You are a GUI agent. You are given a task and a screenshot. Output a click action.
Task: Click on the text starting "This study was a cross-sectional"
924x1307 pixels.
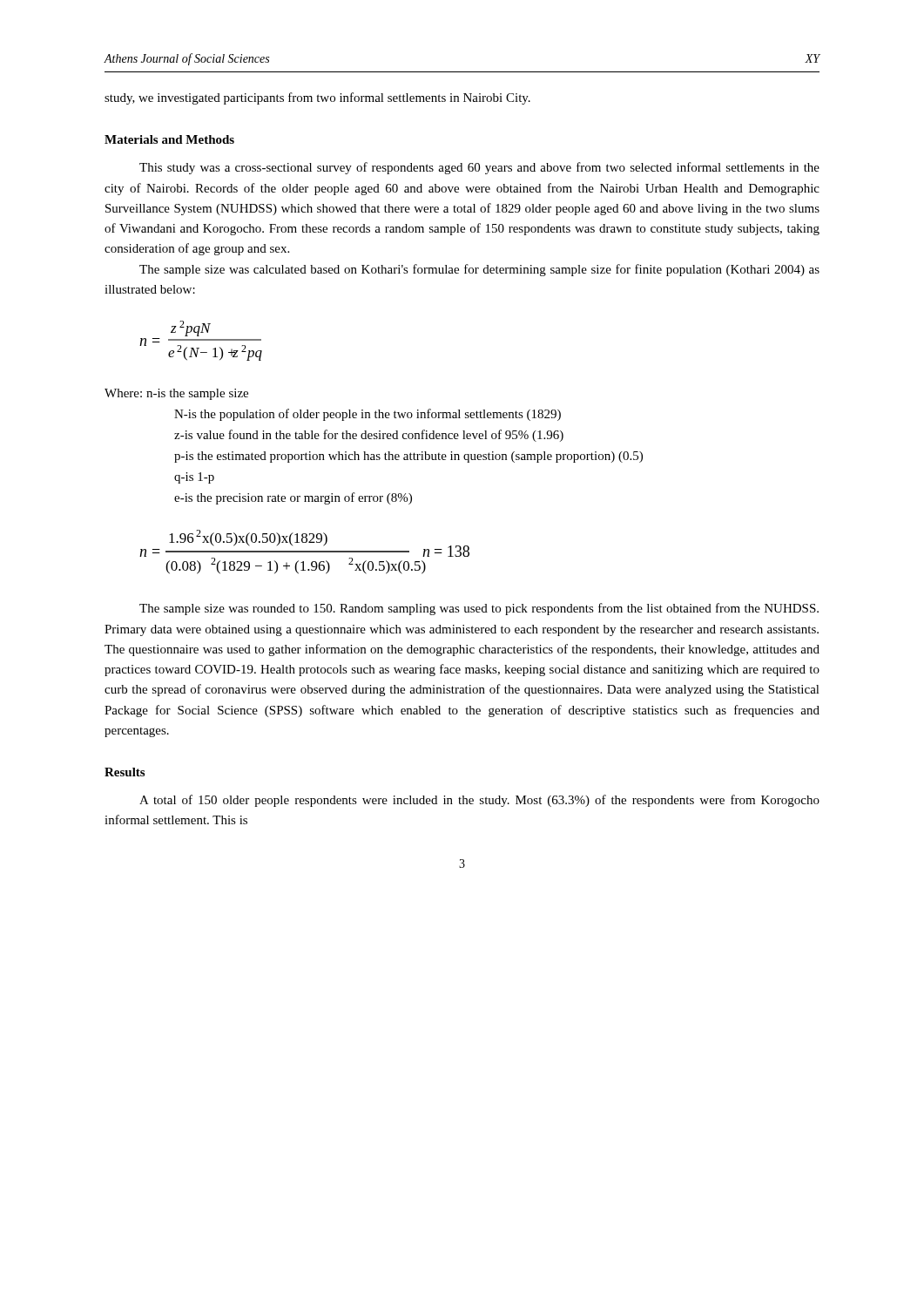pos(462,229)
